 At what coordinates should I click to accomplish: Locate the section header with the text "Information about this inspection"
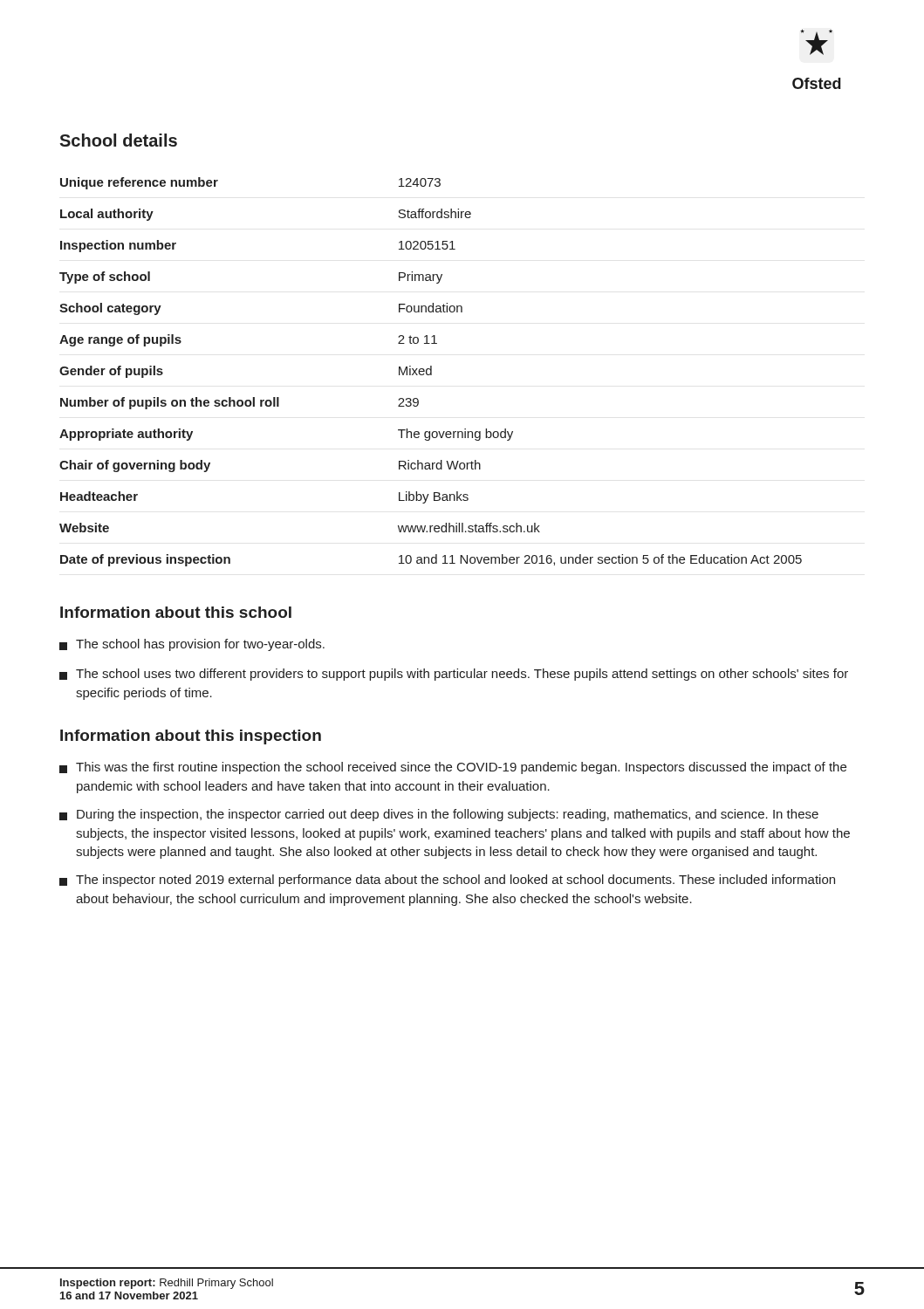191,735
